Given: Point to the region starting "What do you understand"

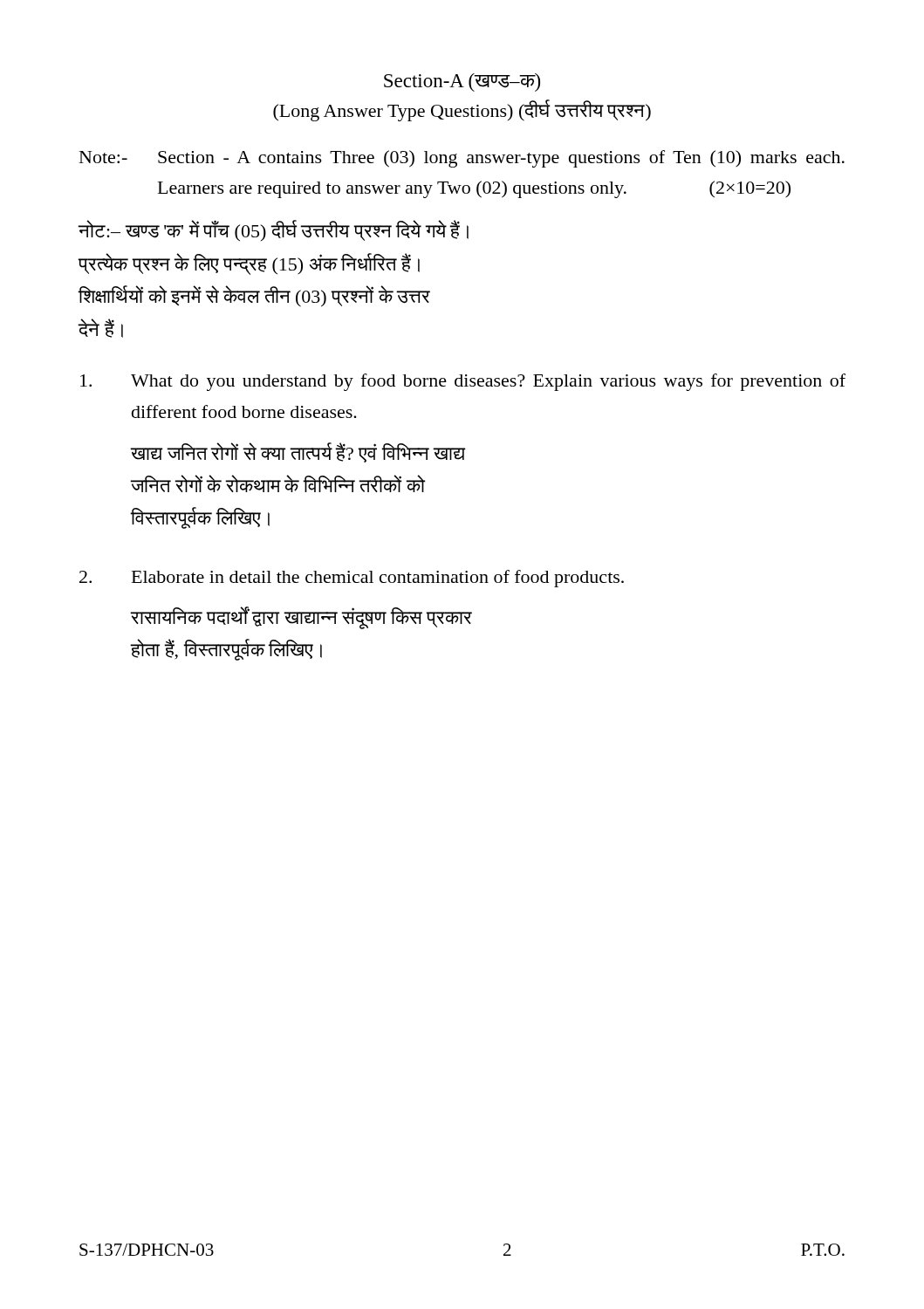Looking at the screenshot, I should (462, 450).
